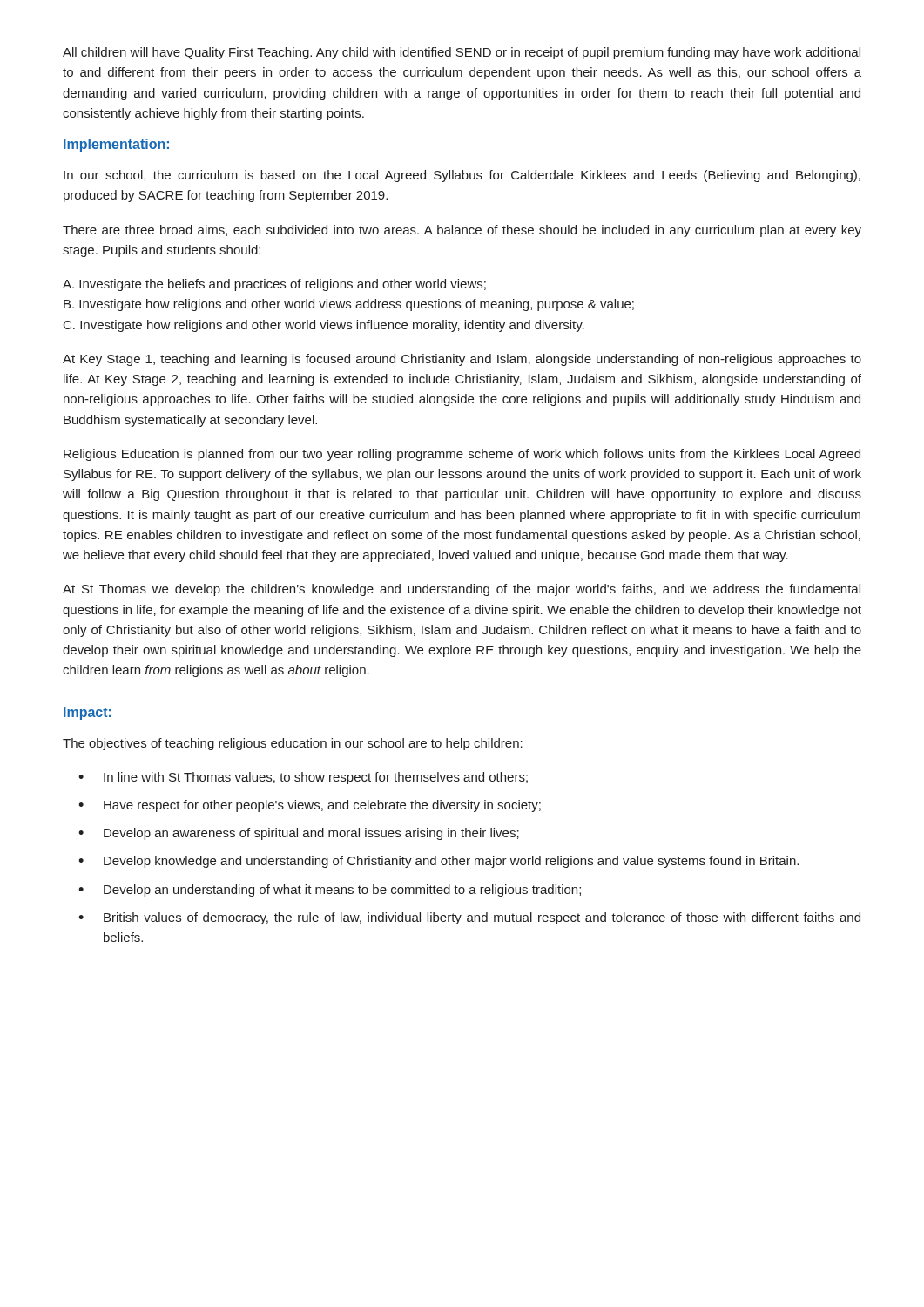
Task: Point to the block starting "• Develop knowledge and understanding of Christianity"
Action: pos(470,862)
